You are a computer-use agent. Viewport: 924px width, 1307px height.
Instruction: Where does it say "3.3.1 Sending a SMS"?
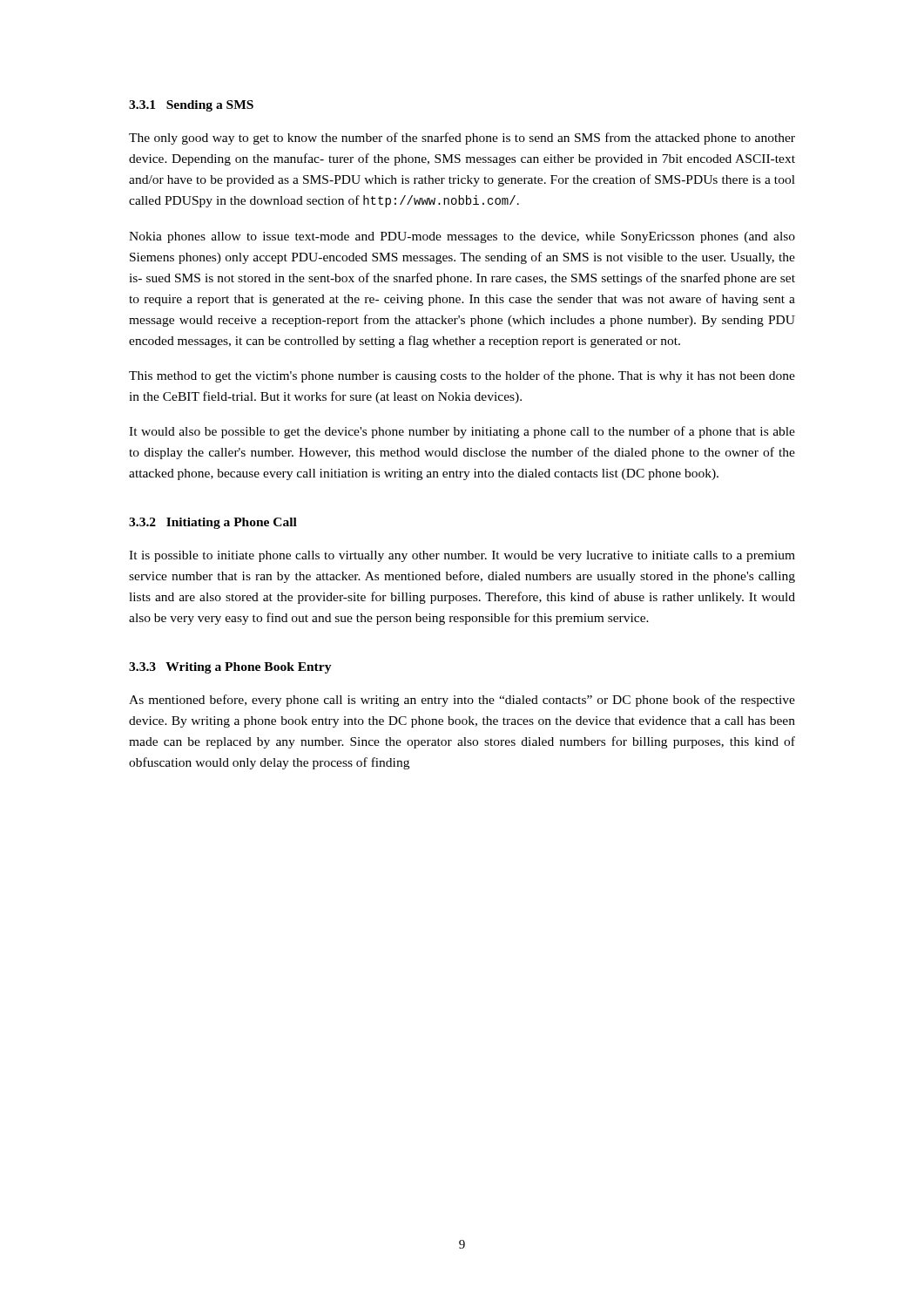pos(191,104)
